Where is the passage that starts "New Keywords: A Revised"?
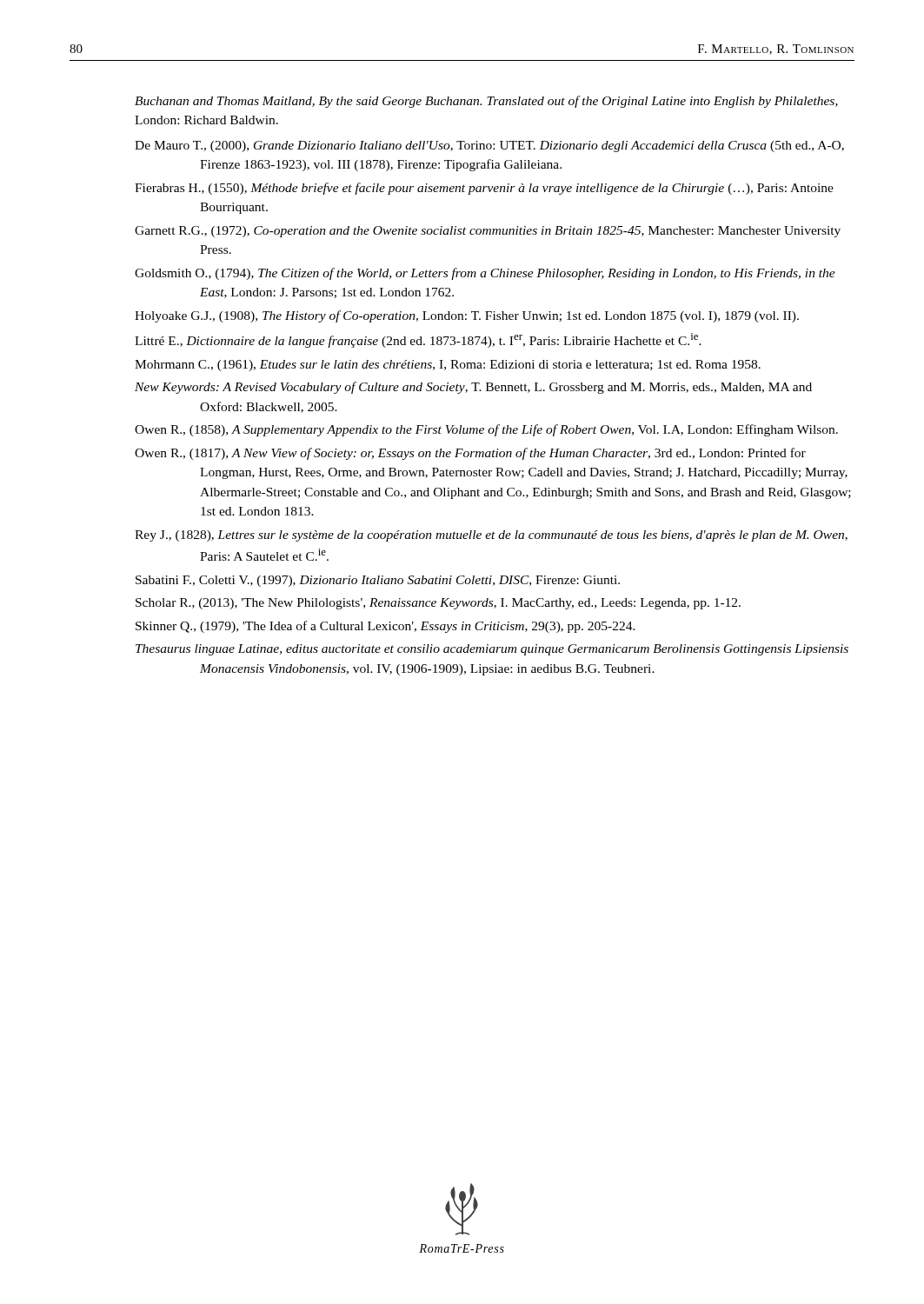 pyautogui.click(x=473, y=396)
